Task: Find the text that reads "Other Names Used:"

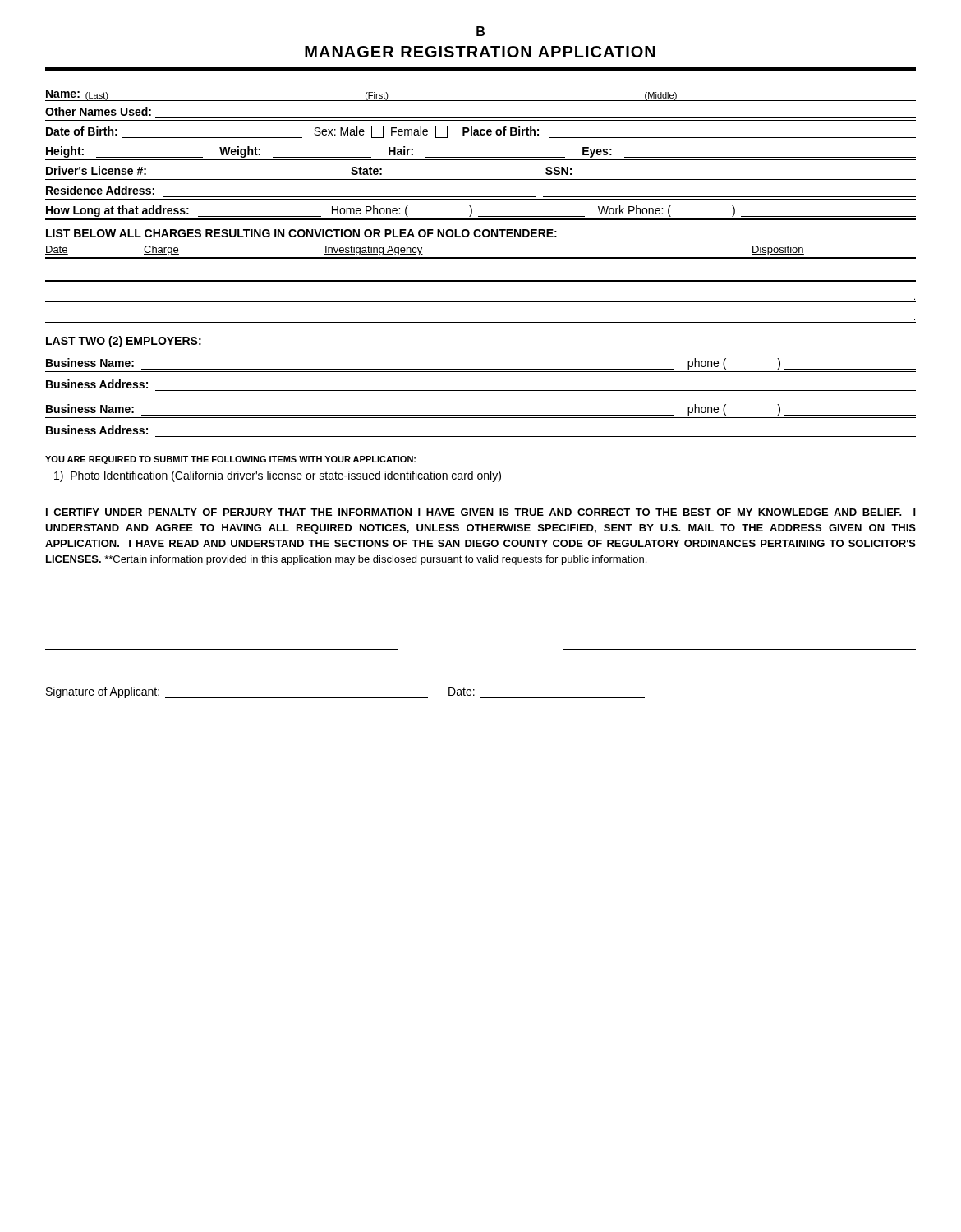Action: coord(480,111)
